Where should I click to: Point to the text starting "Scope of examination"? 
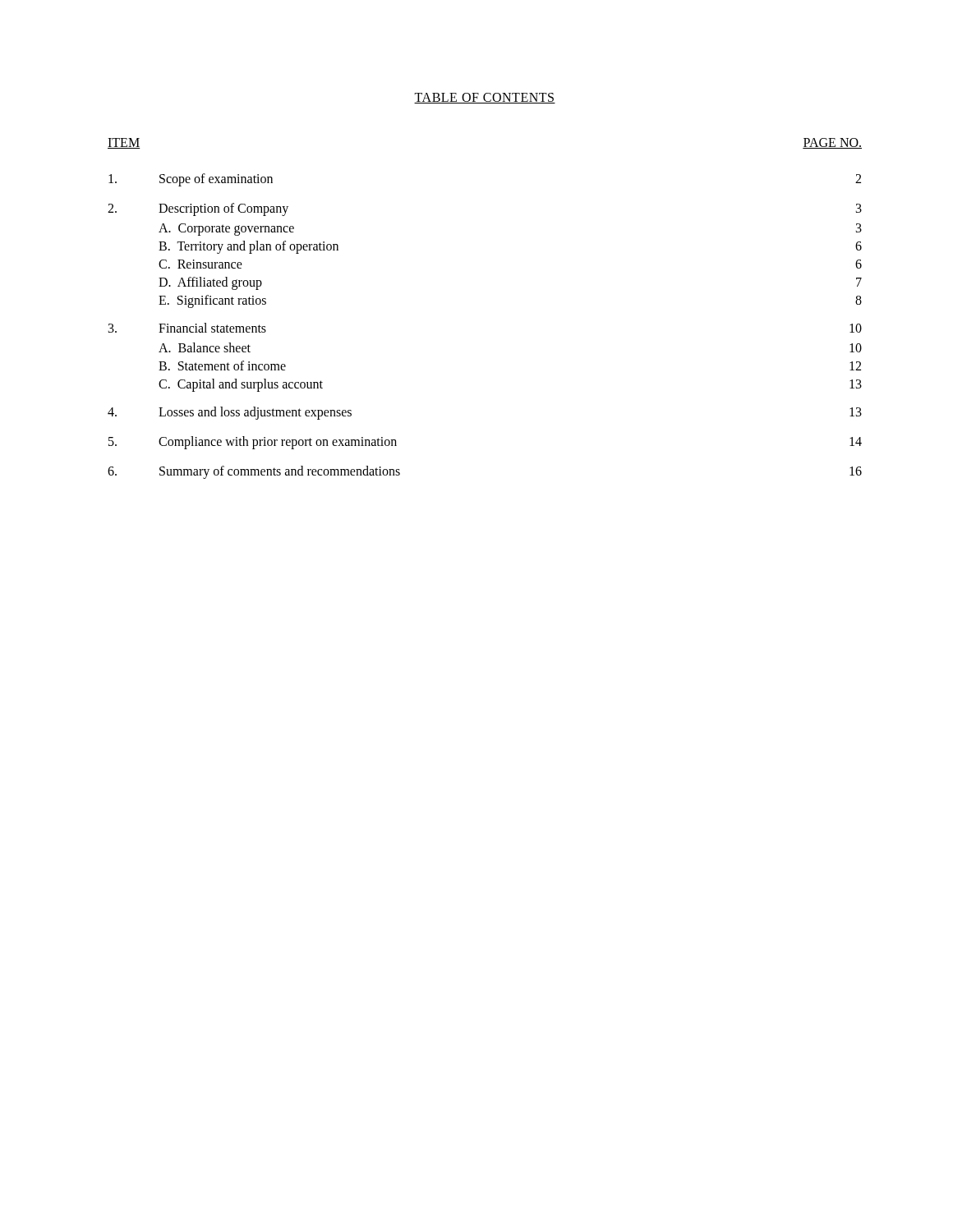217,179
